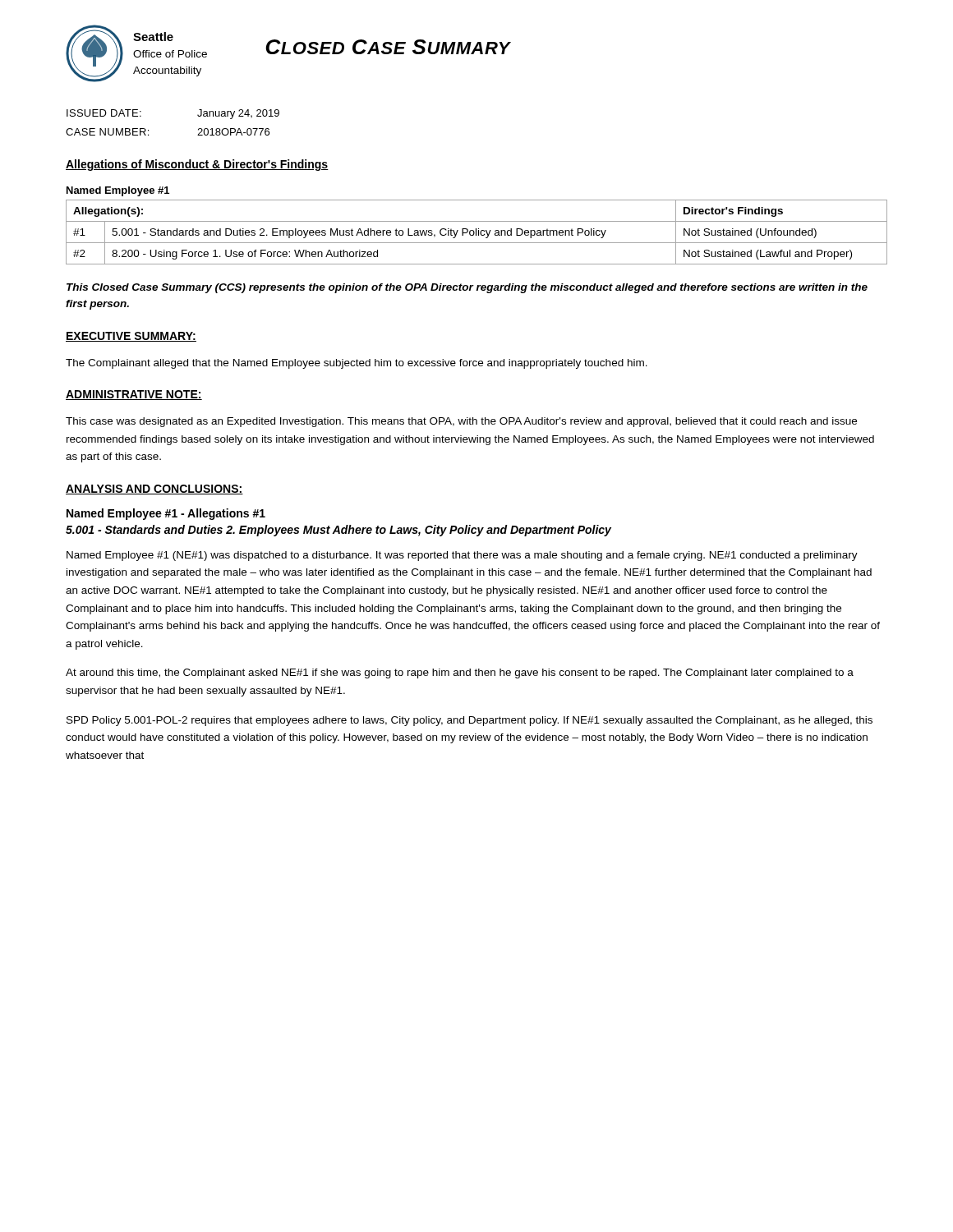Navigate to the block starting "CASE NUMBER: 2018OPA-0776"

(x=109, y=132)
